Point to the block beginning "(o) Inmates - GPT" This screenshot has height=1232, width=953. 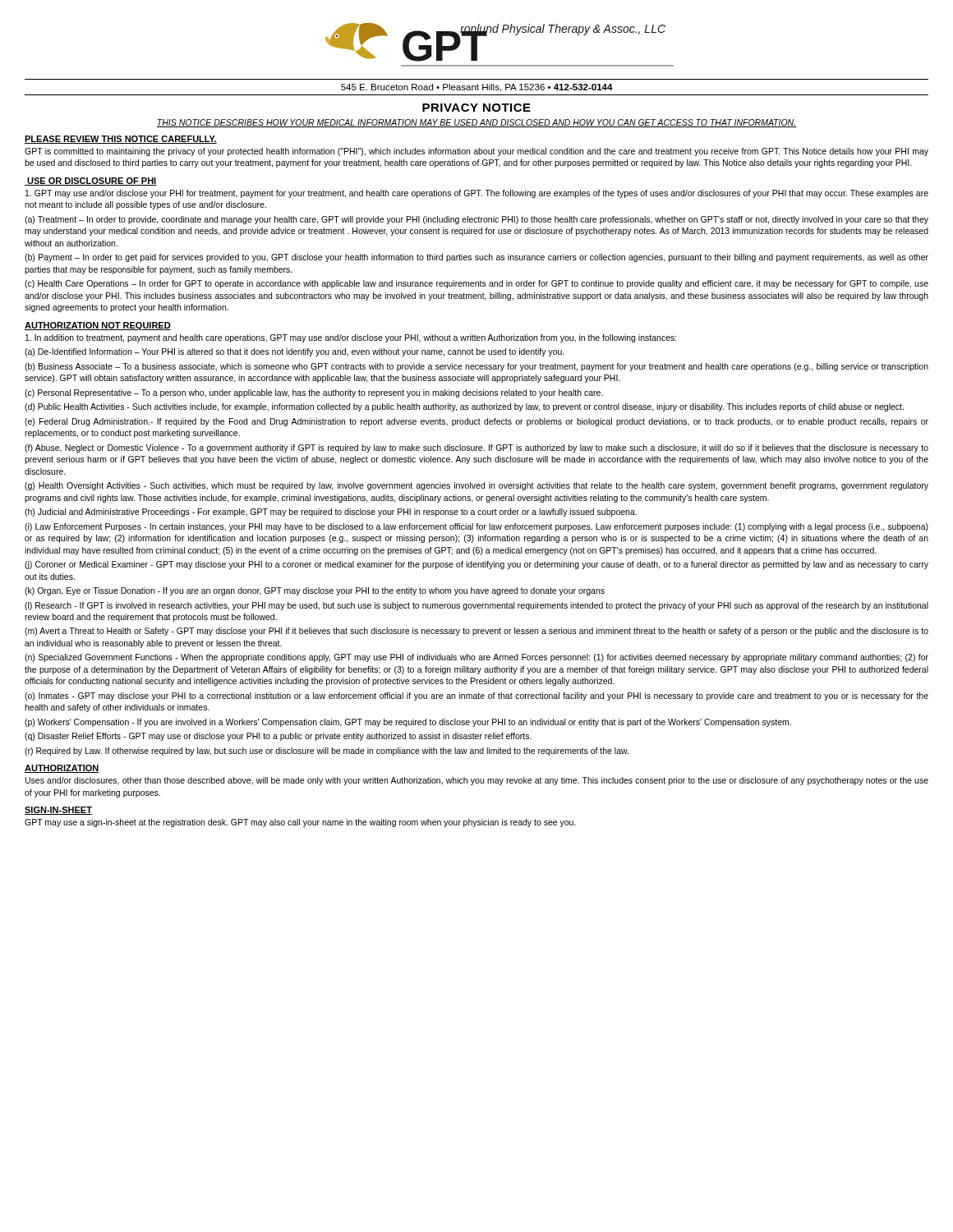coord(476,702)
